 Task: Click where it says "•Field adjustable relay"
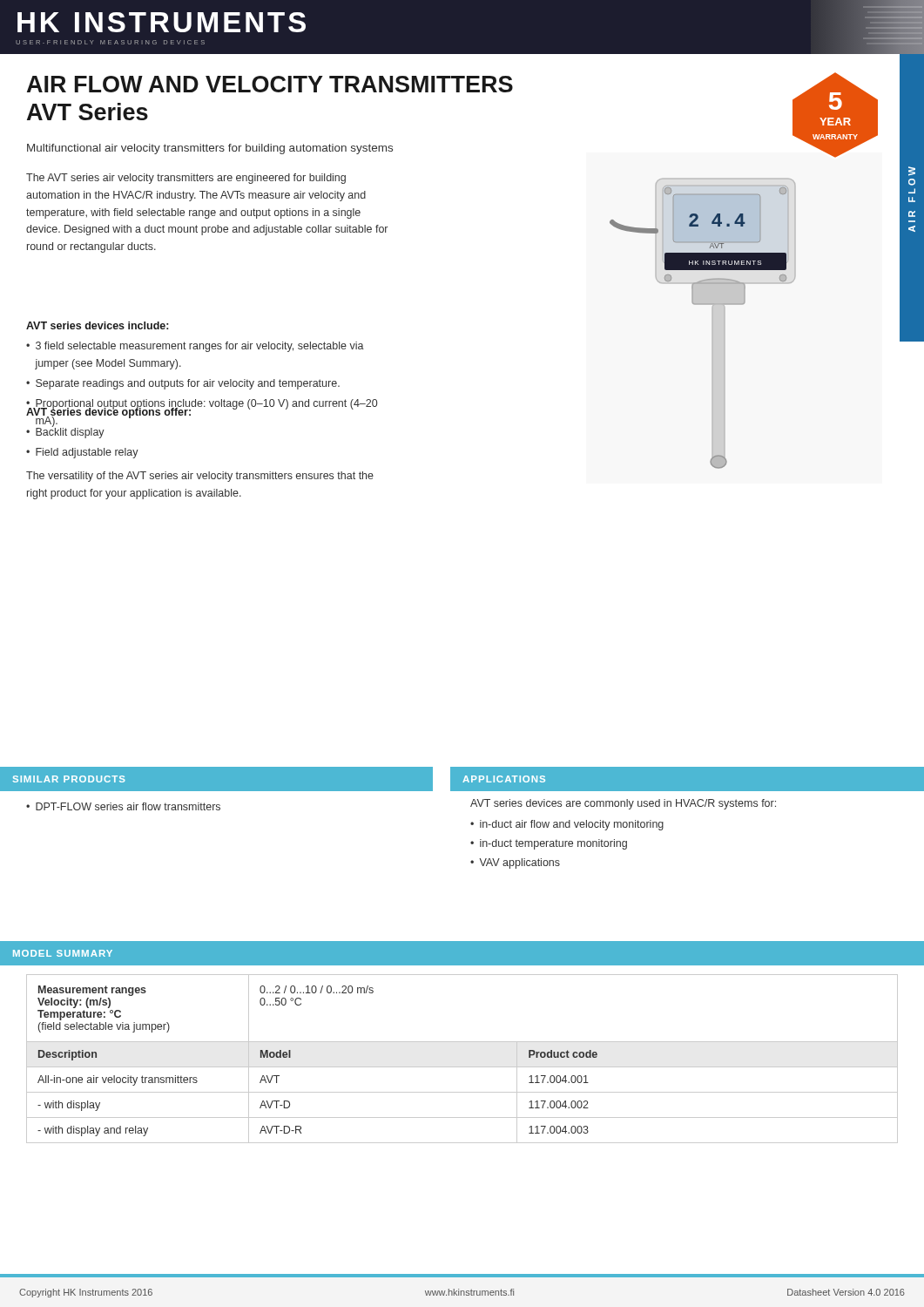pos(82,452)
